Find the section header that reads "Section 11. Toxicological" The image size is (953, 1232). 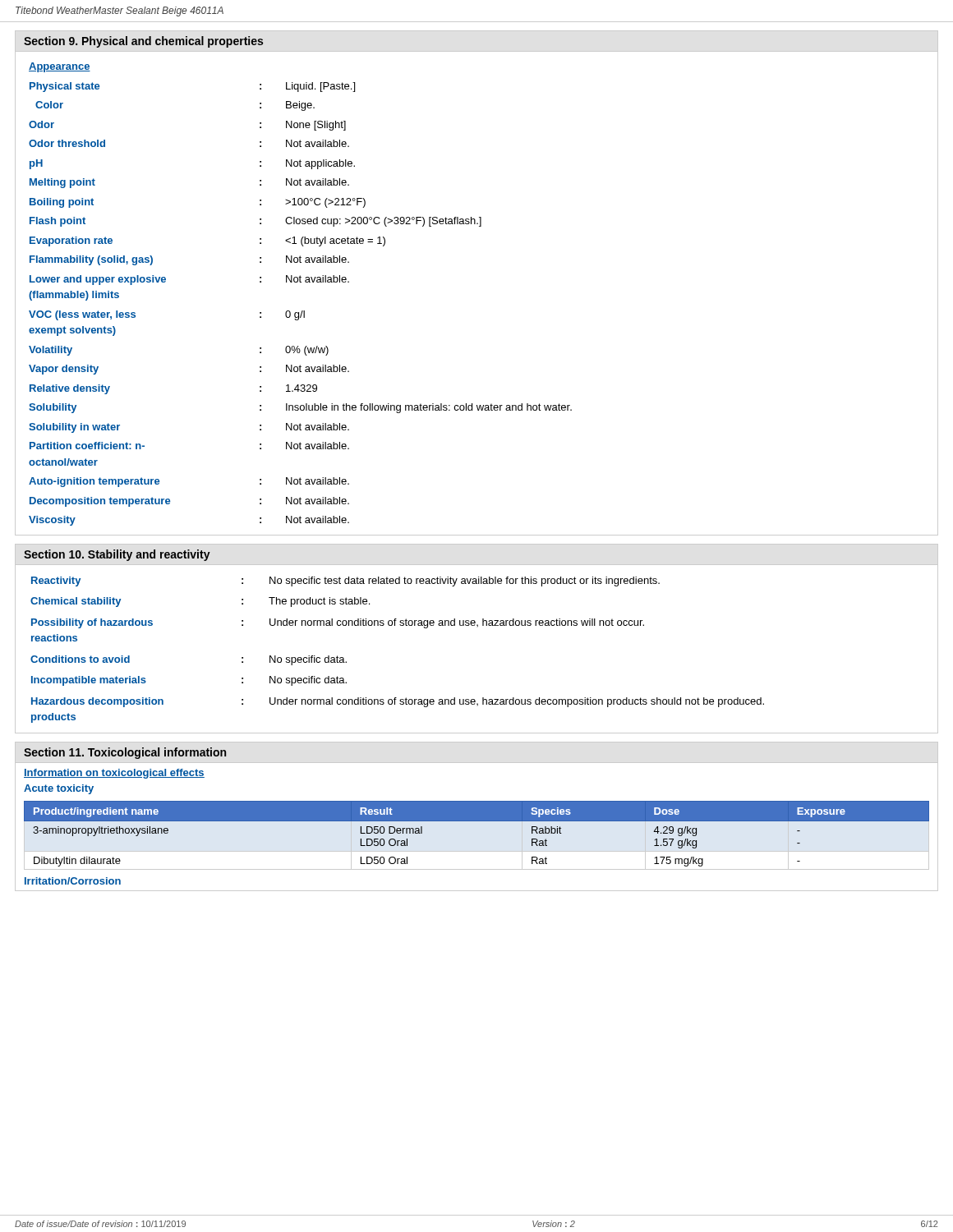(125, 752)
